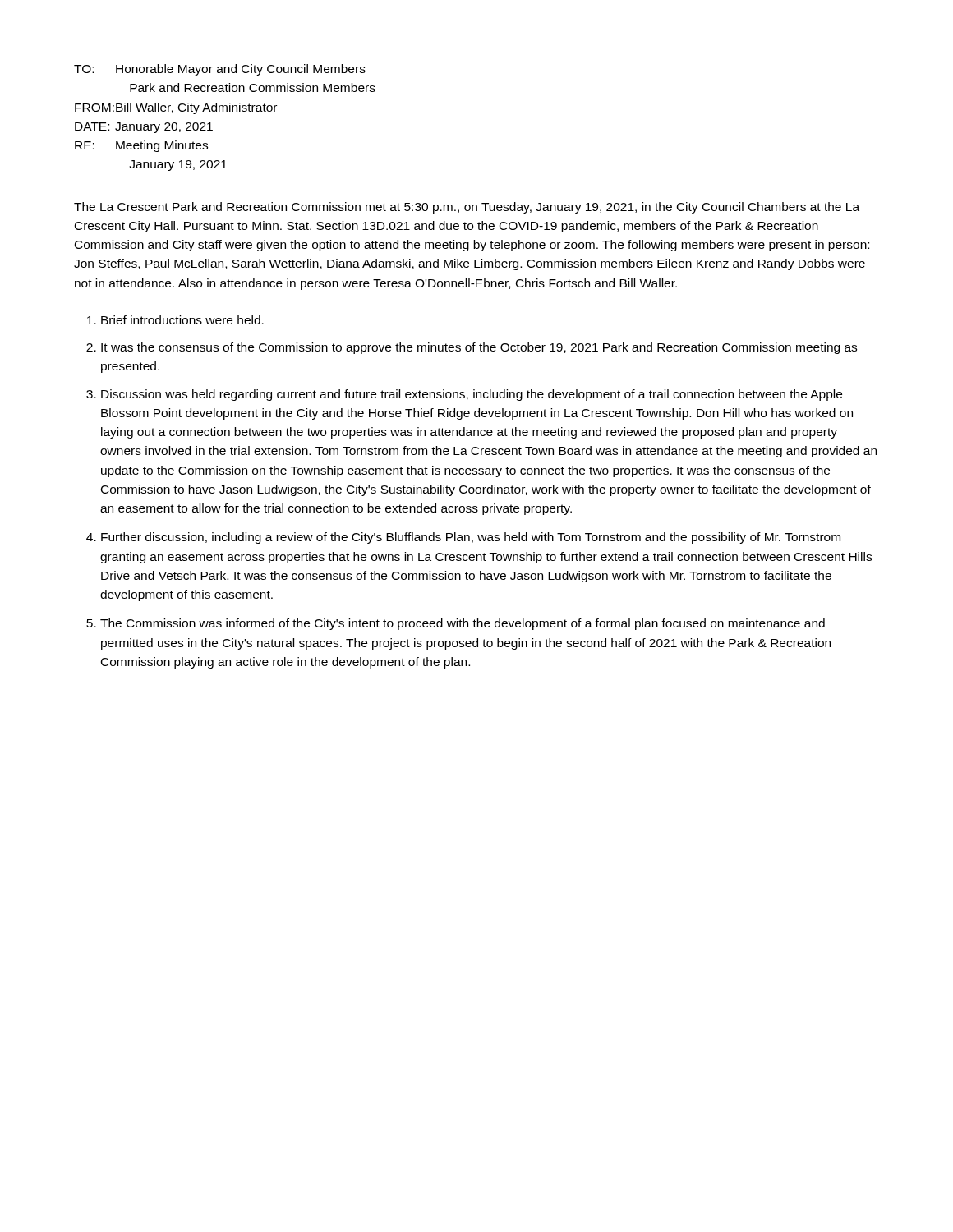
Task: Navigate to the text block starting "The La Crescent Park and Recreation"
Action: pyautogui.click(x=472, y=244)
